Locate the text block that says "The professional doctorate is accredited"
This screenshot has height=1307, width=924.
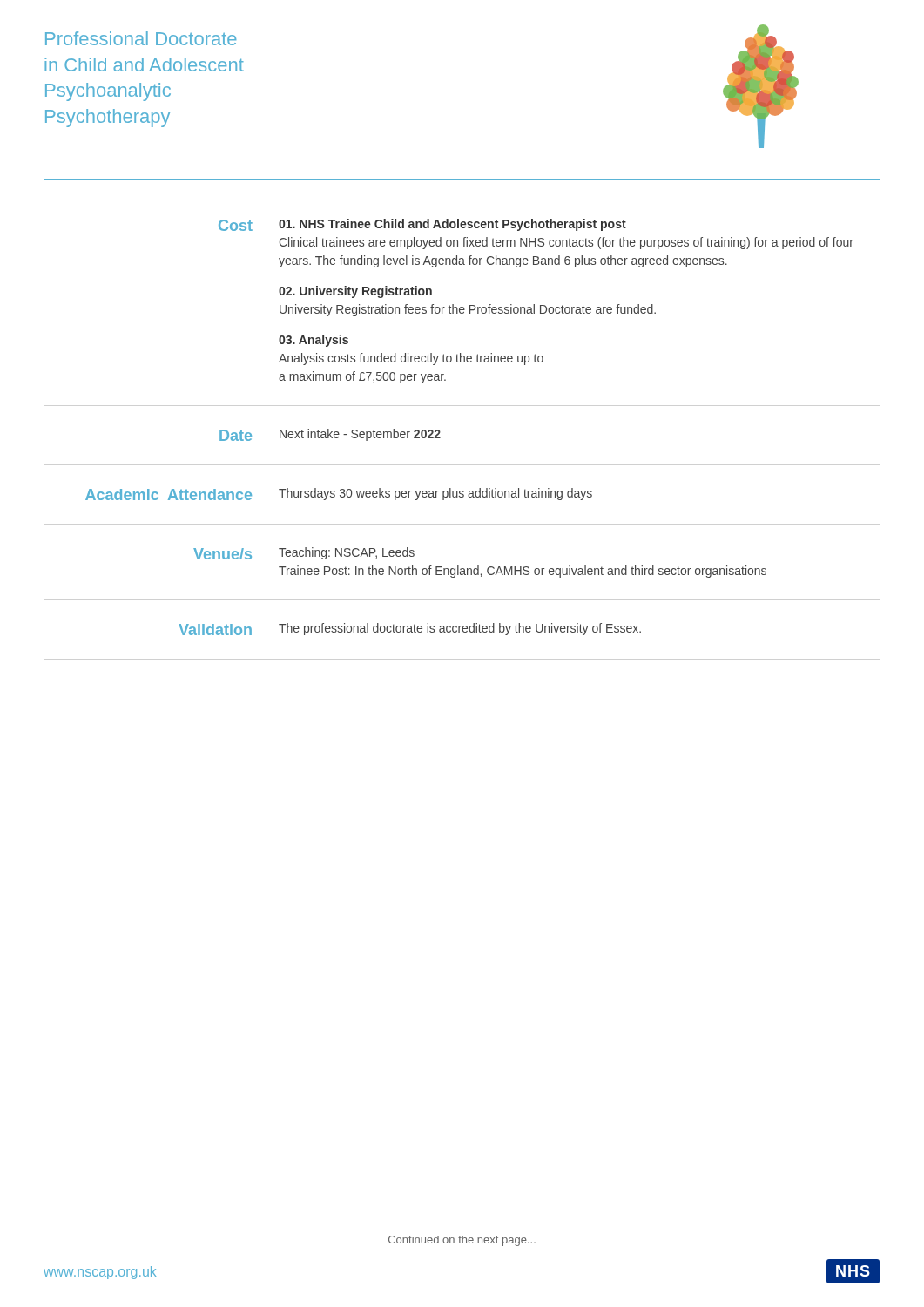pyautogui.click(x=460, y=628)
